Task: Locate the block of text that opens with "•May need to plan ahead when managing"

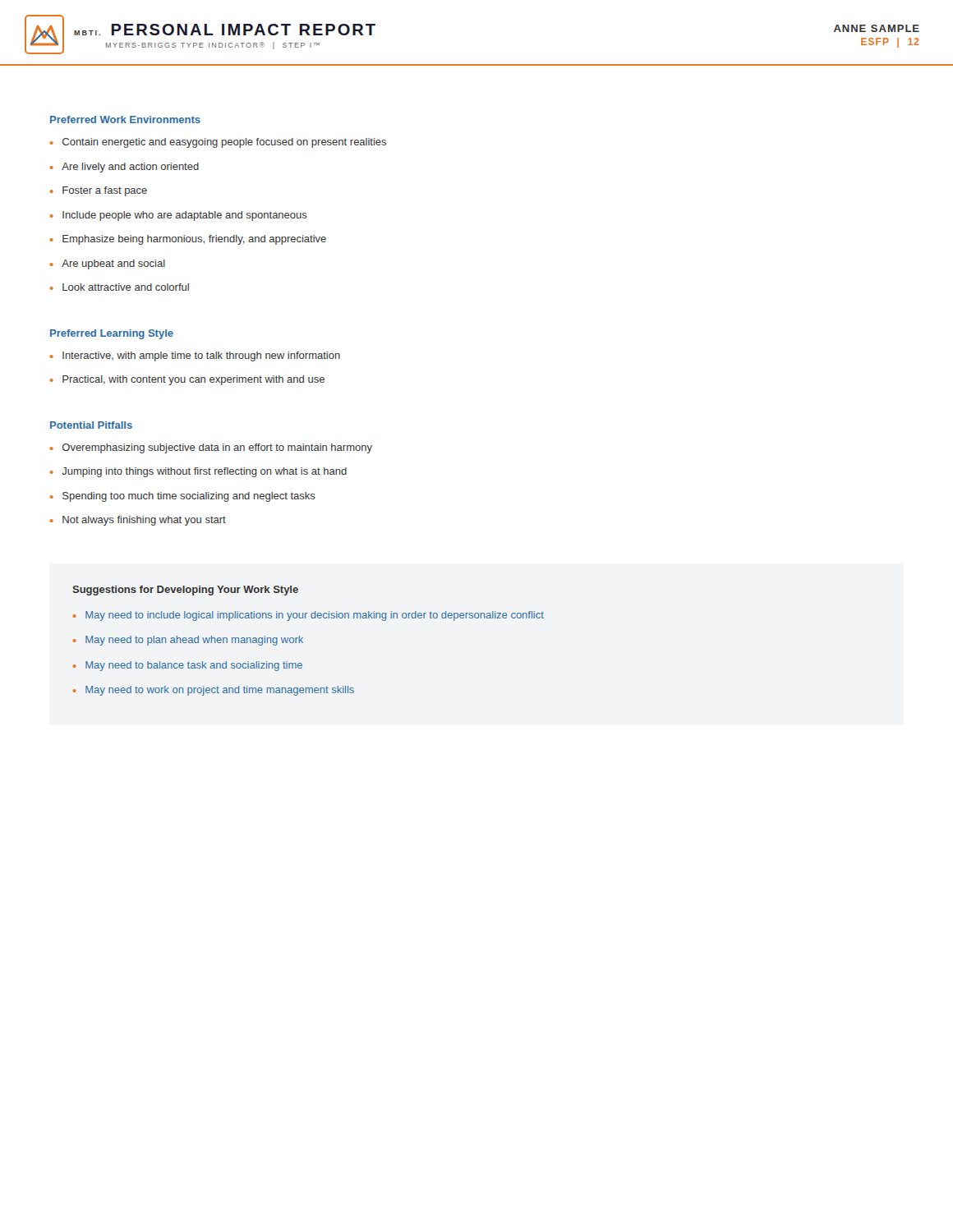Action: 188,641
